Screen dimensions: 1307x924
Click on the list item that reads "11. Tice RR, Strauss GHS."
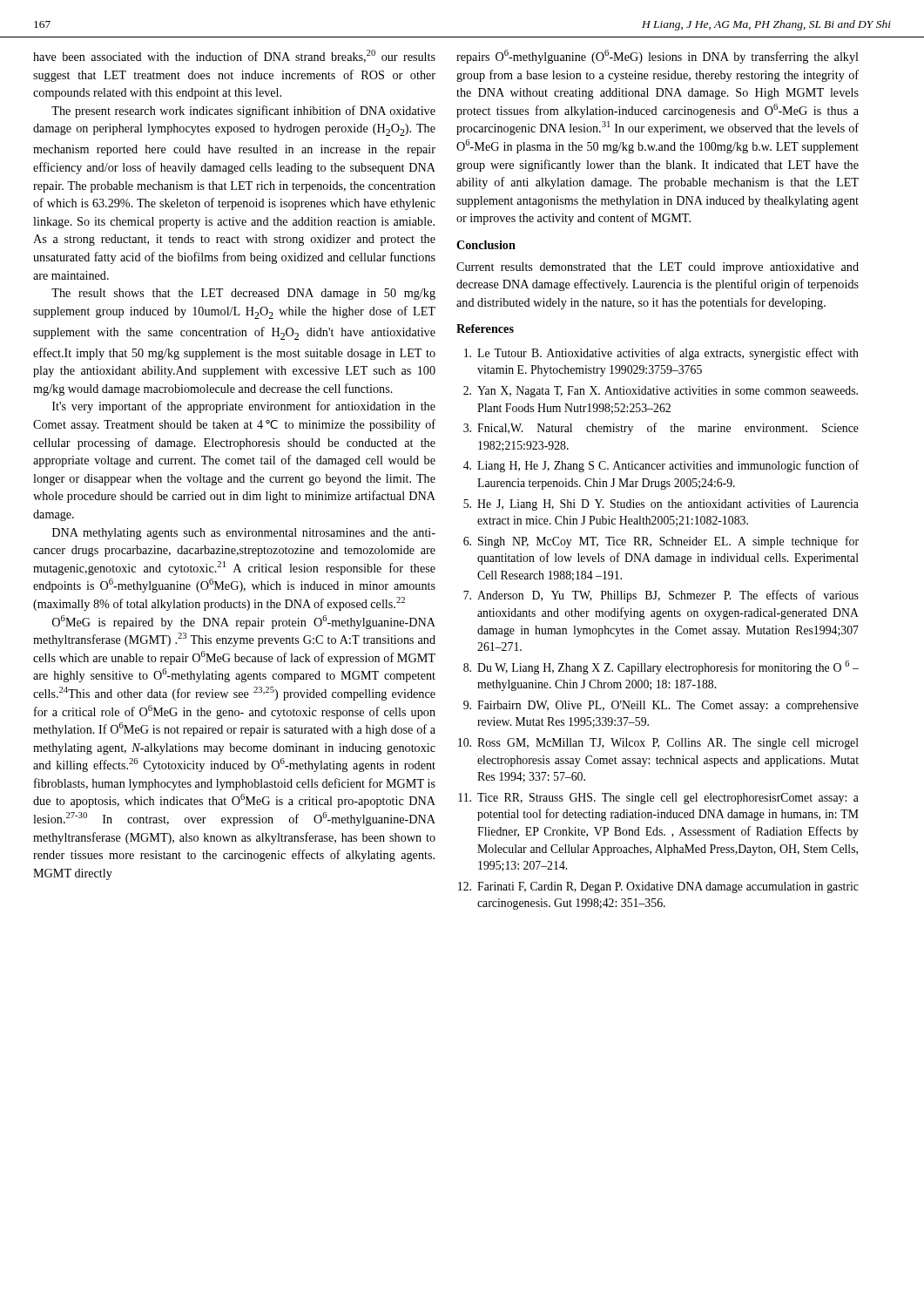point(658,832)
